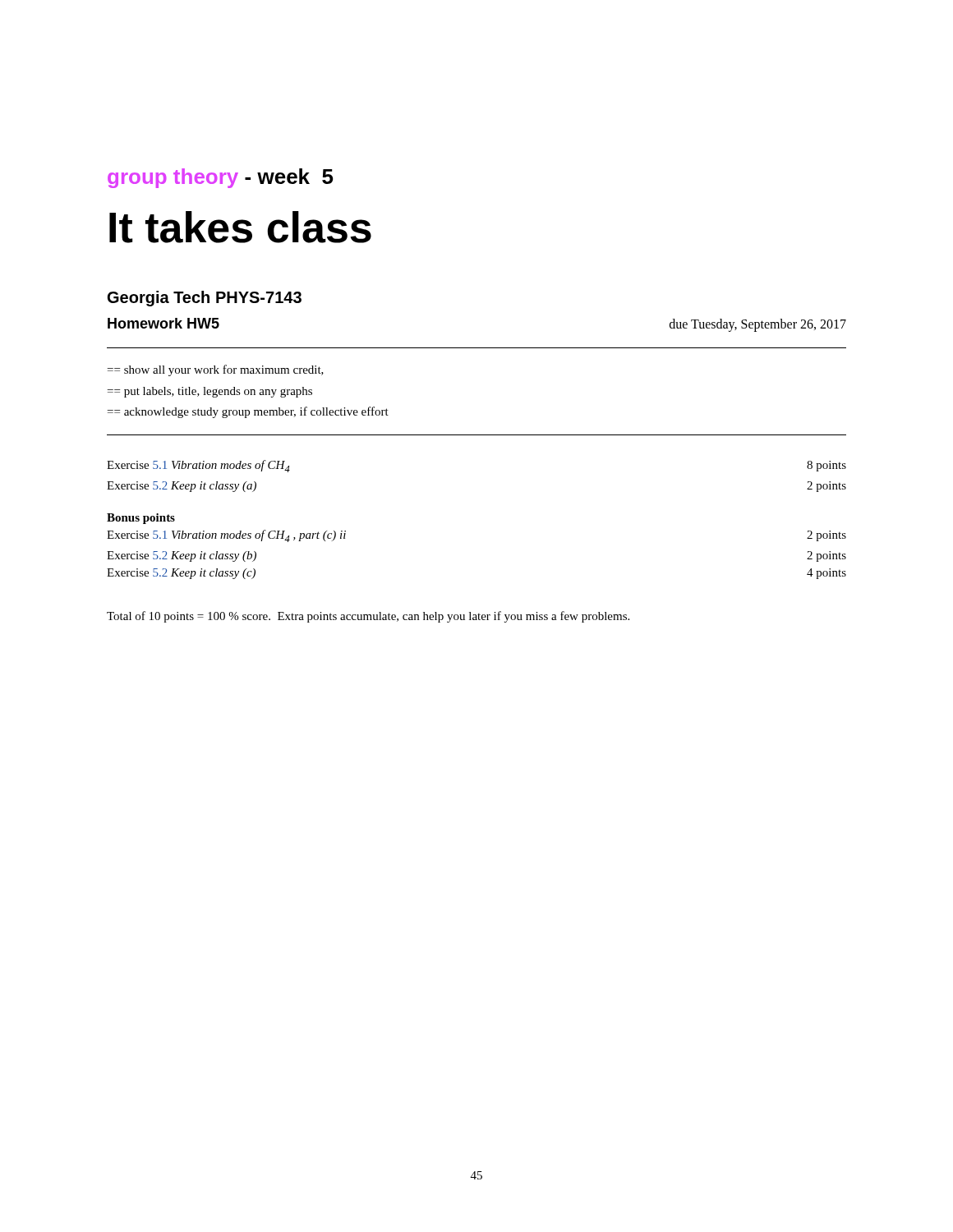Locate the text "It takes class"
Viewport: 953px width, 1232px height.
pos(240,227)
